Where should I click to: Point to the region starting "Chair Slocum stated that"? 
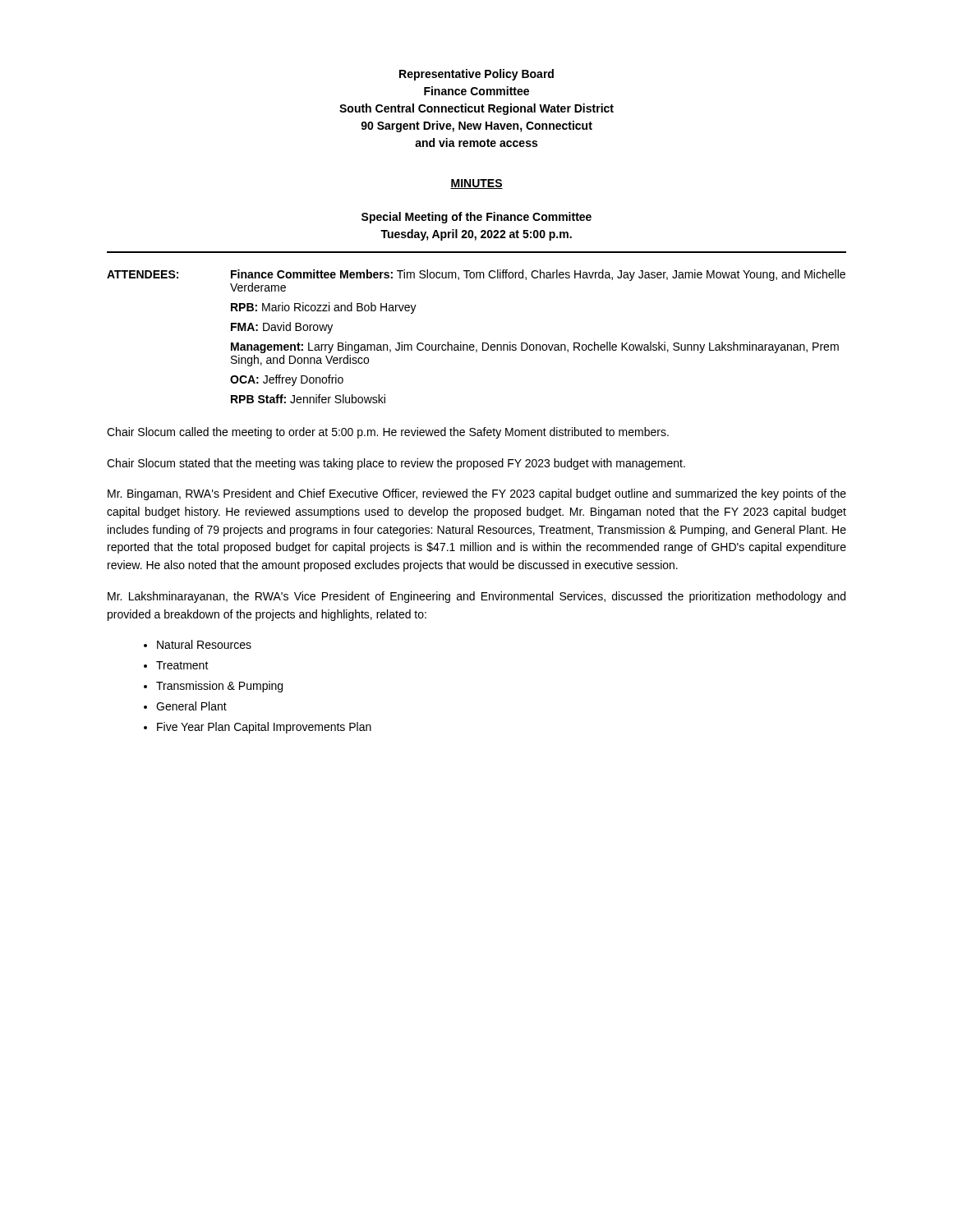(x=396, y=463)
